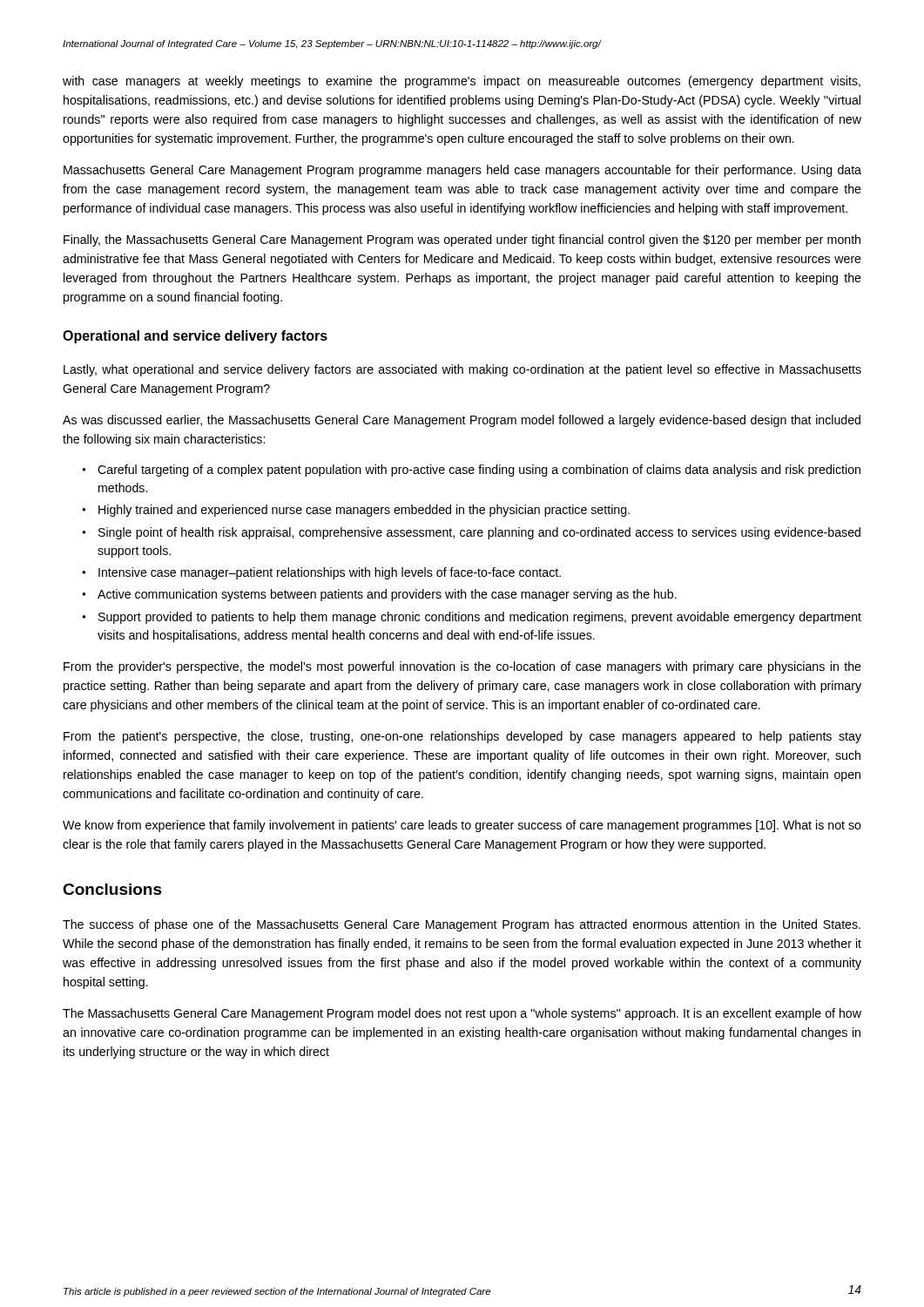Navigate to the block starting "The success of phase one of"
The height and width of the screenshot is (1307, 924).
pos(462,953)
